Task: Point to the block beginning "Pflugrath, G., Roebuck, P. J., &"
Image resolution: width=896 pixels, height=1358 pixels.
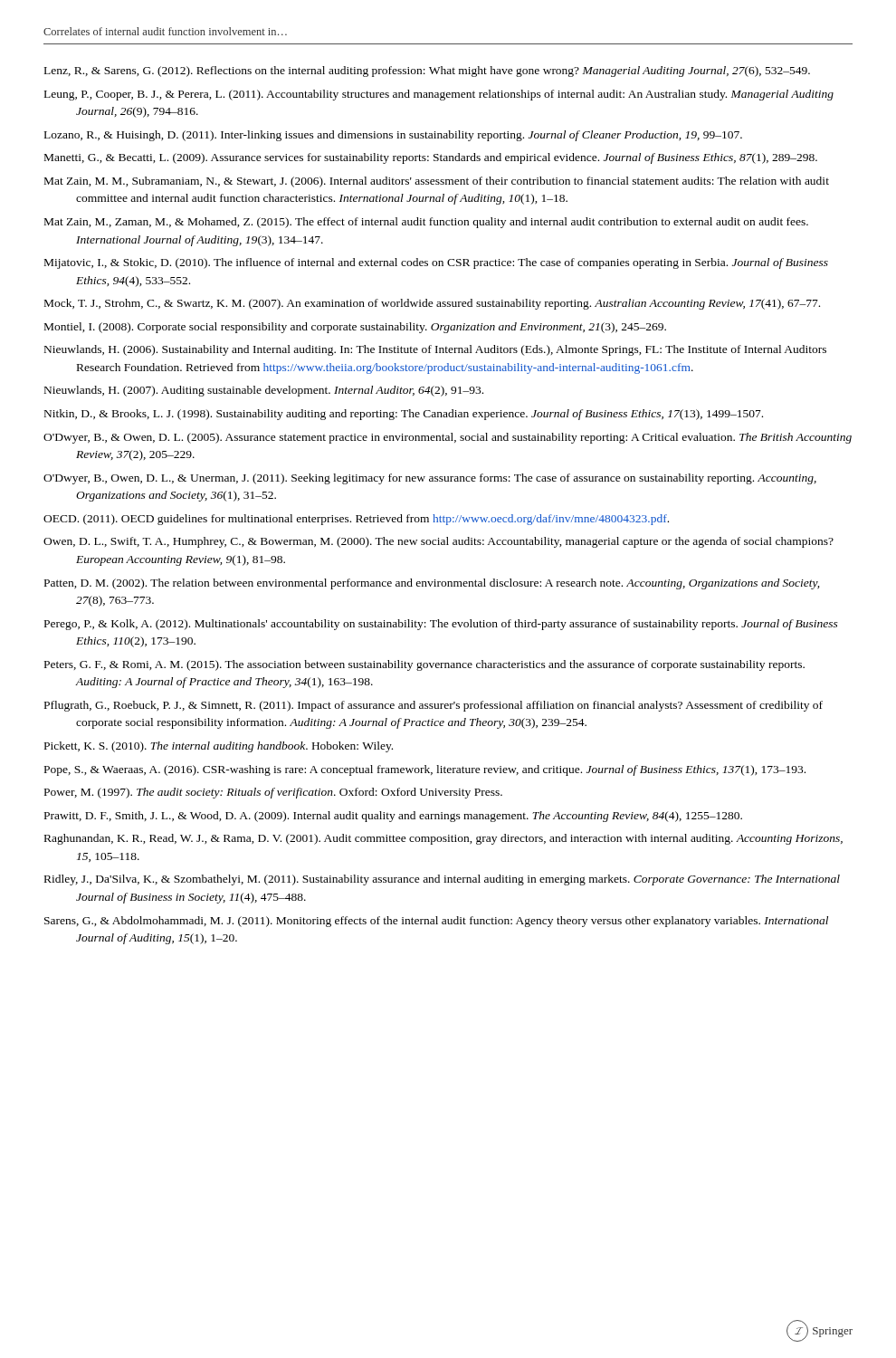Action: 433,714
